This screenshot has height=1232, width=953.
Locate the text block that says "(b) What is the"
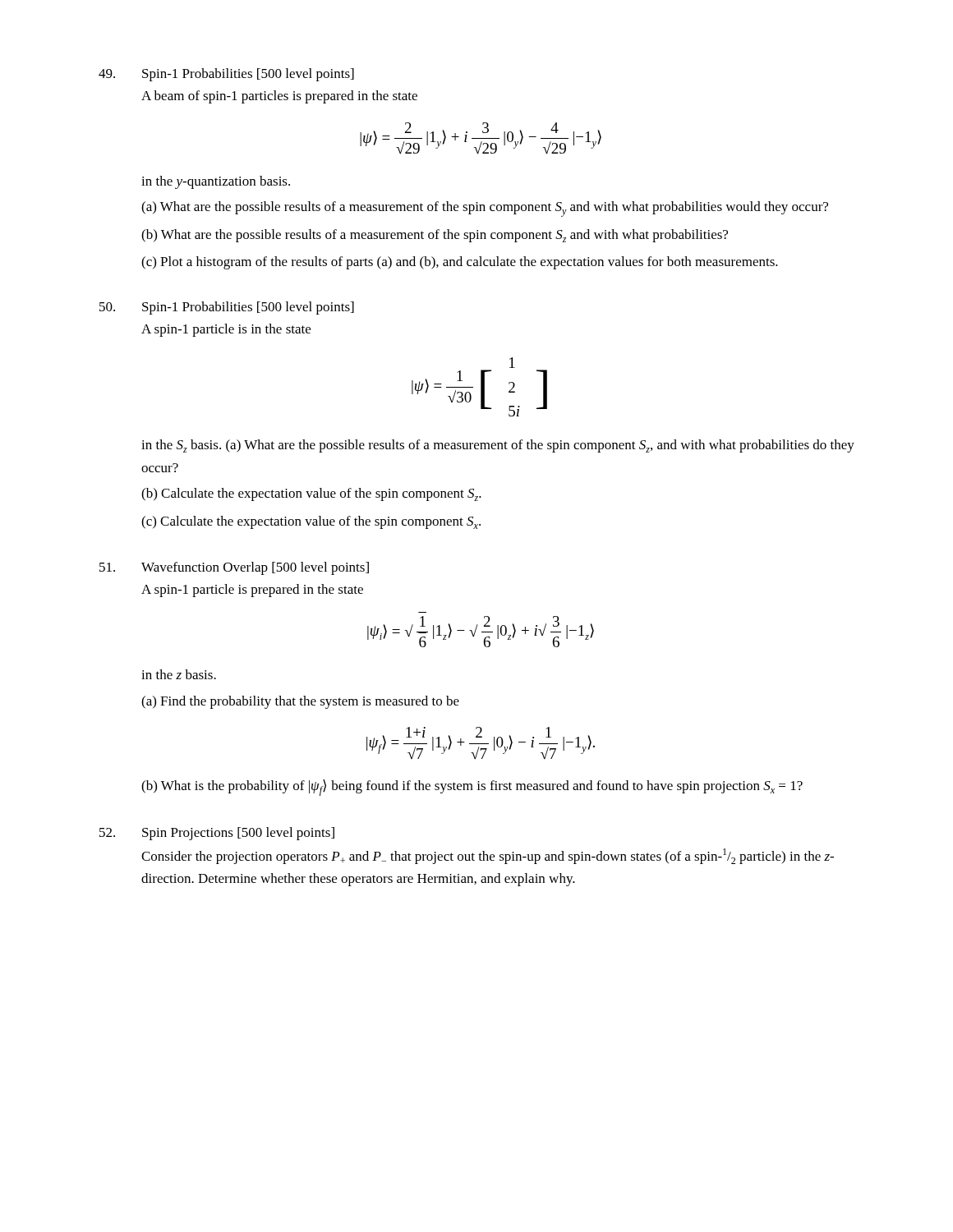point(502,787)
